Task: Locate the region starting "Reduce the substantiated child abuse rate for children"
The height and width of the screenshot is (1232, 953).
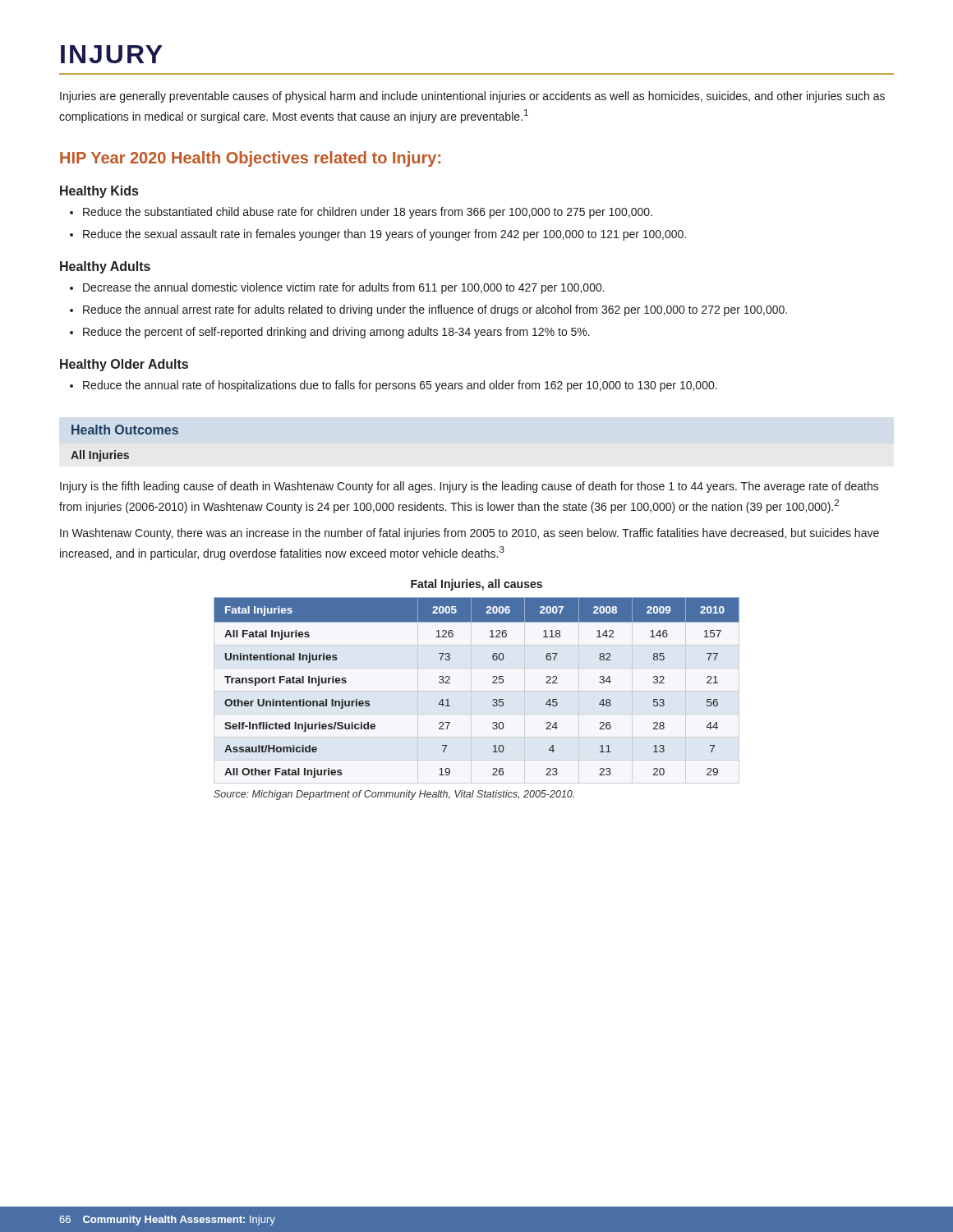Action: pos(368,212)
